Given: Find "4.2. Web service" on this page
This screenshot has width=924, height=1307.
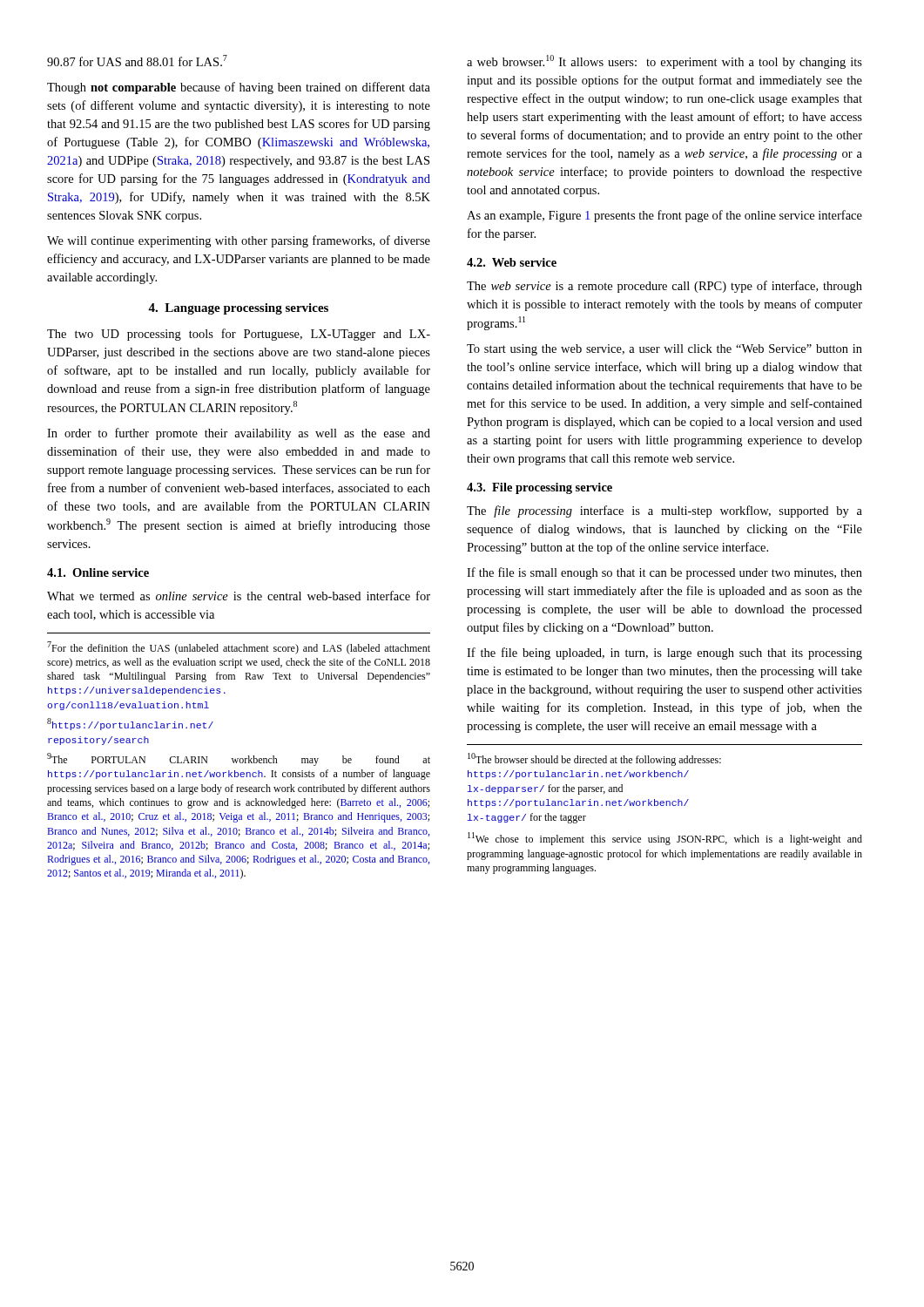Looking at the screenshot, I should pos(512,262).
